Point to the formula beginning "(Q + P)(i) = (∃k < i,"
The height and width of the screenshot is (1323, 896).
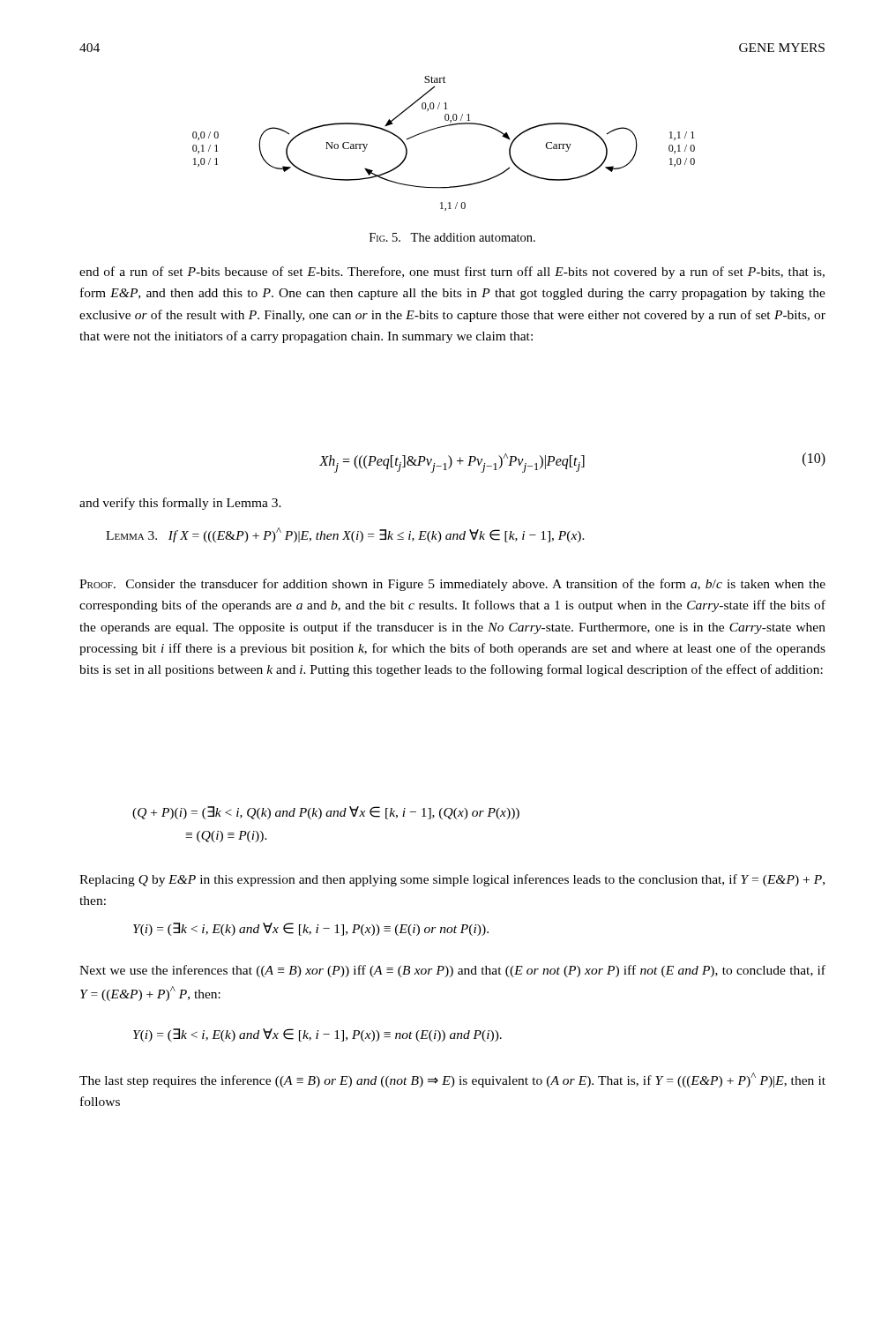(479, 824)
